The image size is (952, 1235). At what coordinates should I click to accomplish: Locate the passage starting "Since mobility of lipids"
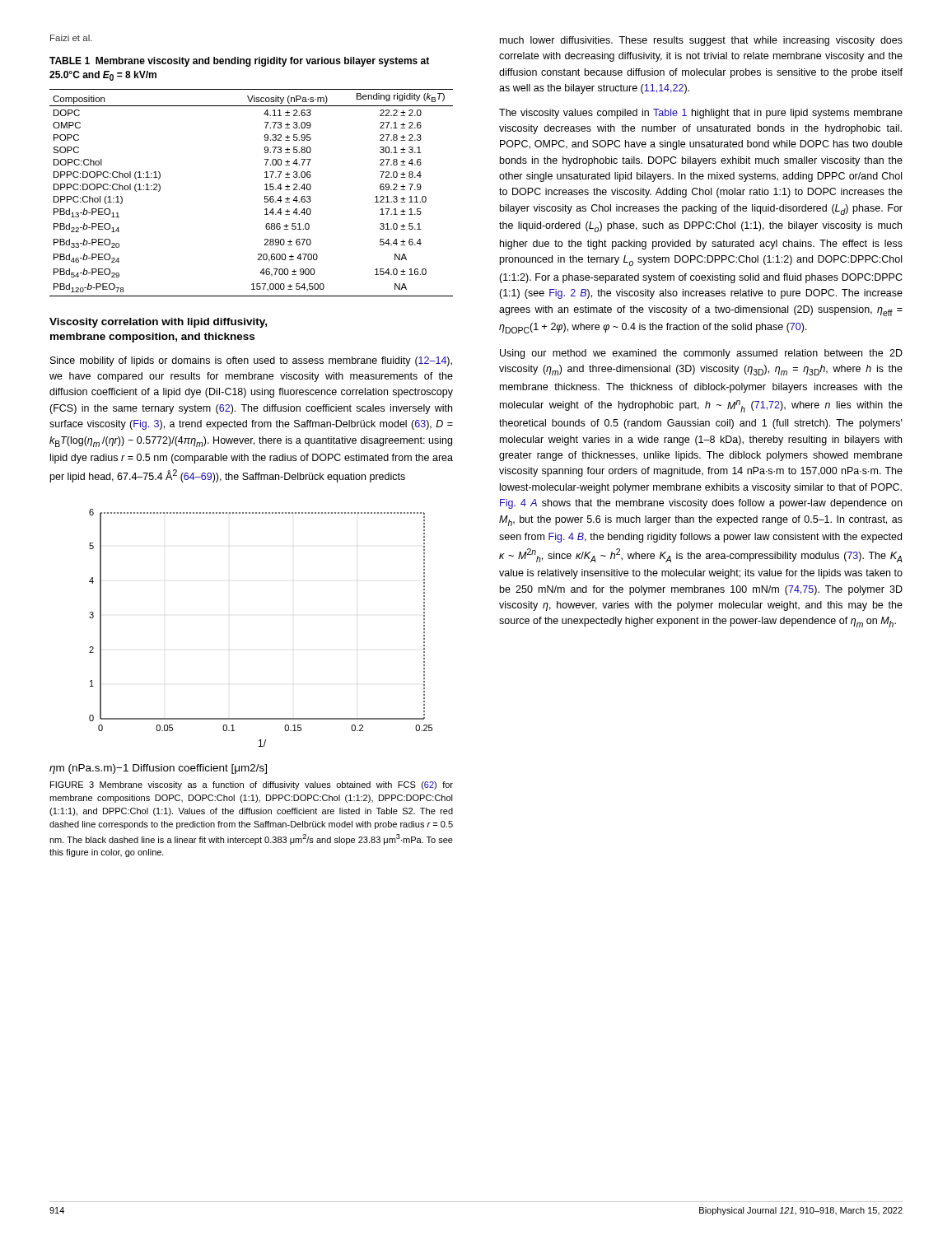251,418
